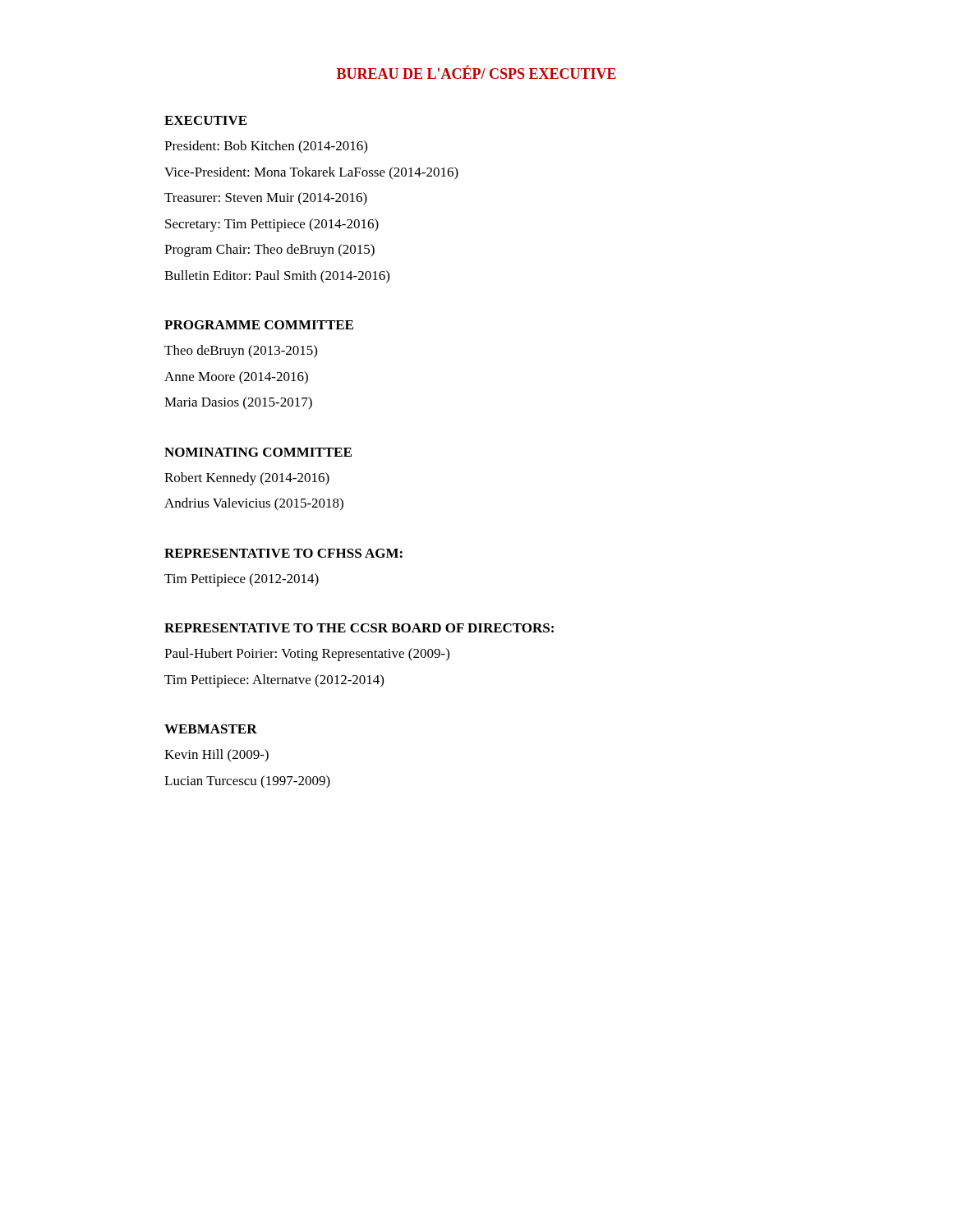Locate the text "Maria Dasios (2015-2017)"

(x=238, y=402)
